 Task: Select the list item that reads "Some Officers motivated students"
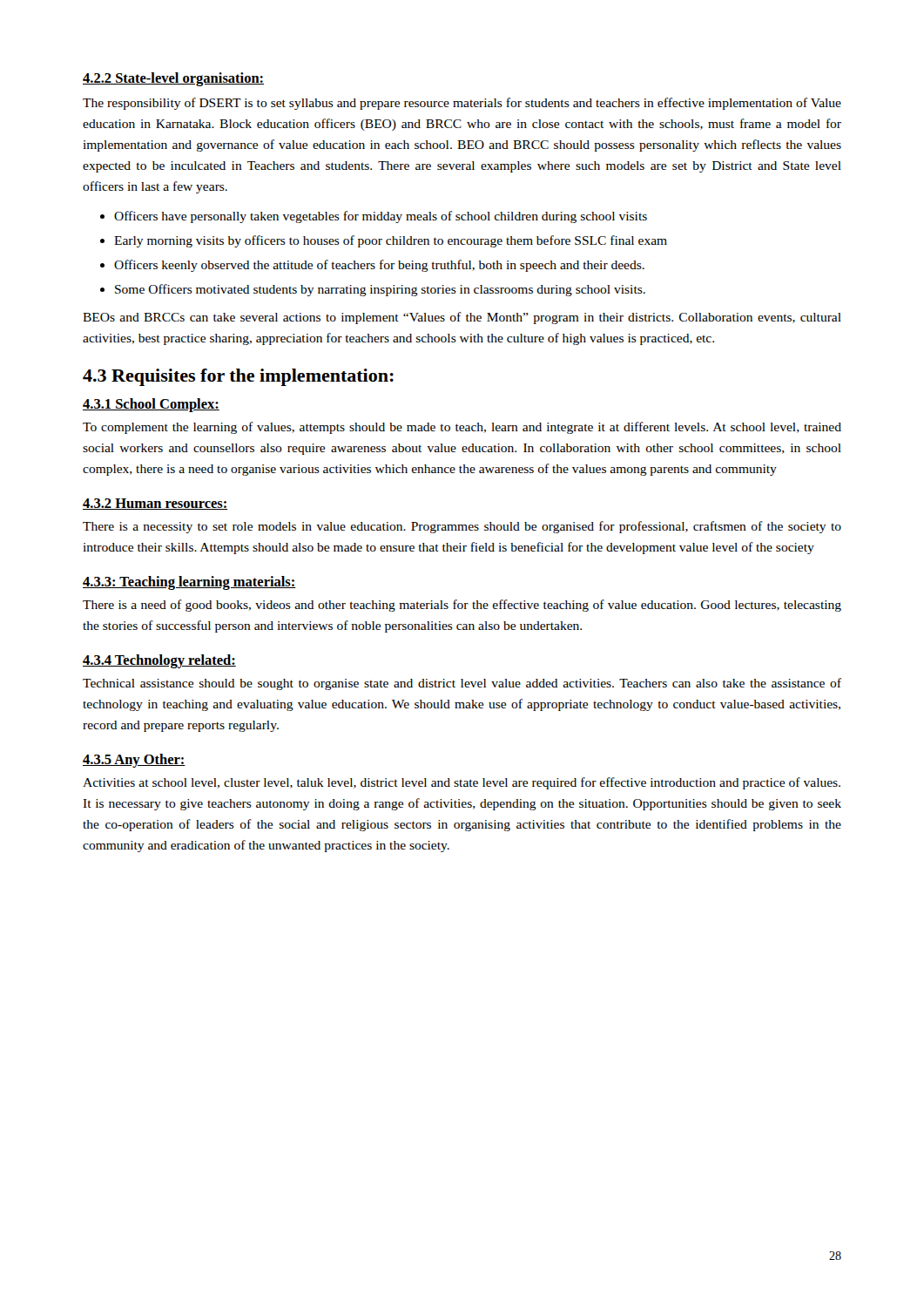[x=462, y=289]
